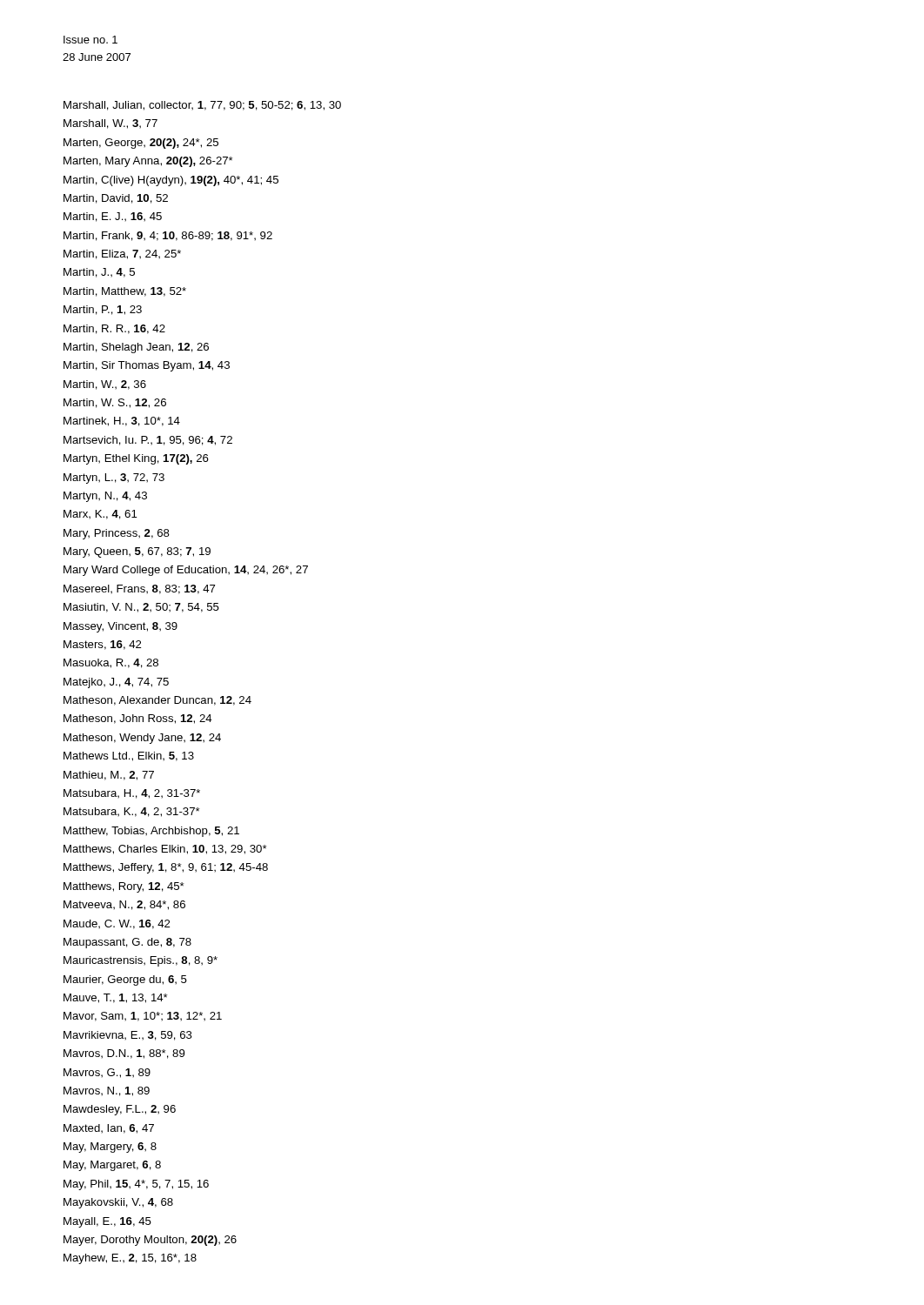Navigate to the block starting "Mayer, Dorothy Moulton,"
Screen dimensions: 1305x924
click(x=150, y=1241)
